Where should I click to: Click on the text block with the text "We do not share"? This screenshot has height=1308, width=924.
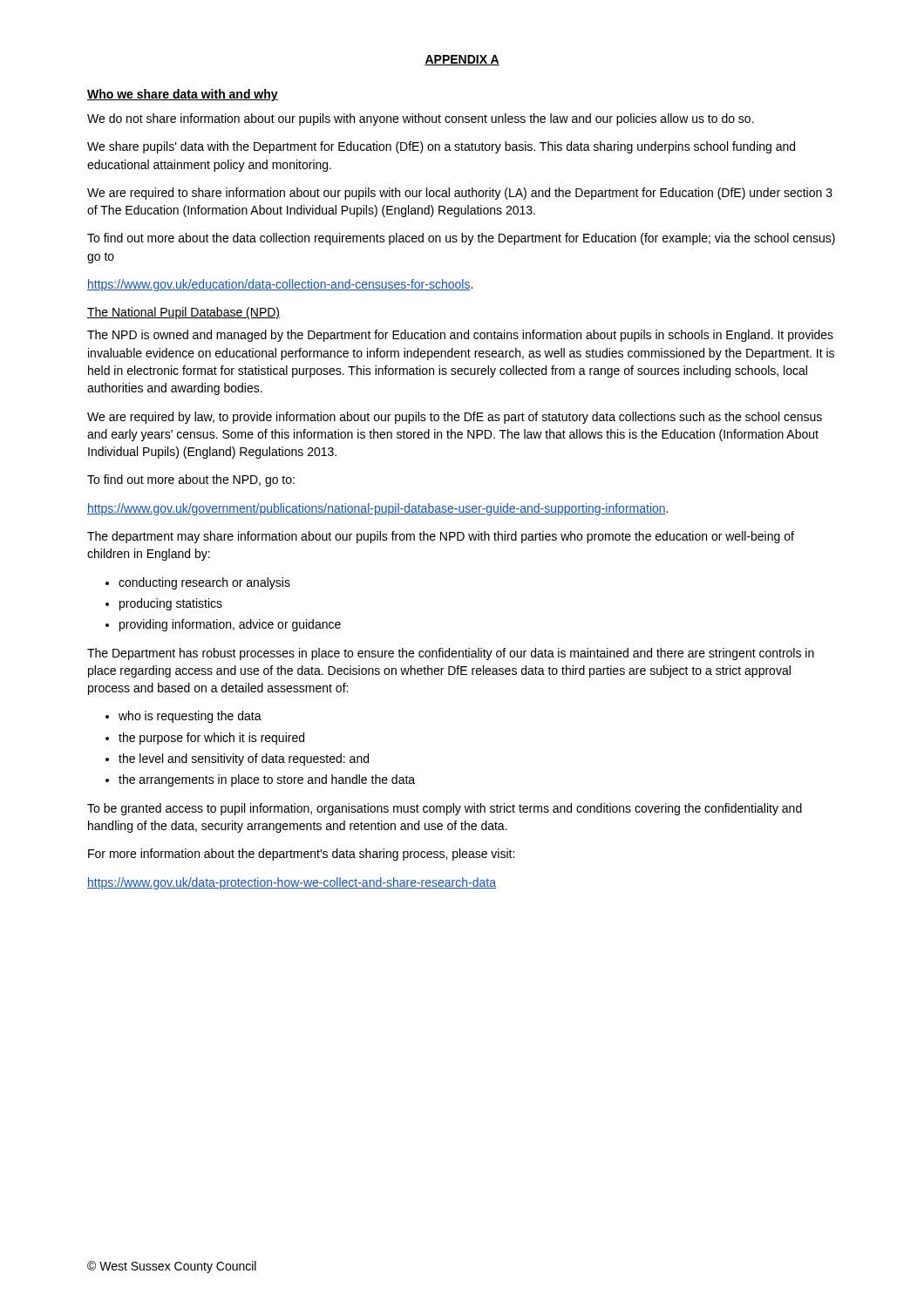(x=462, y=119)
